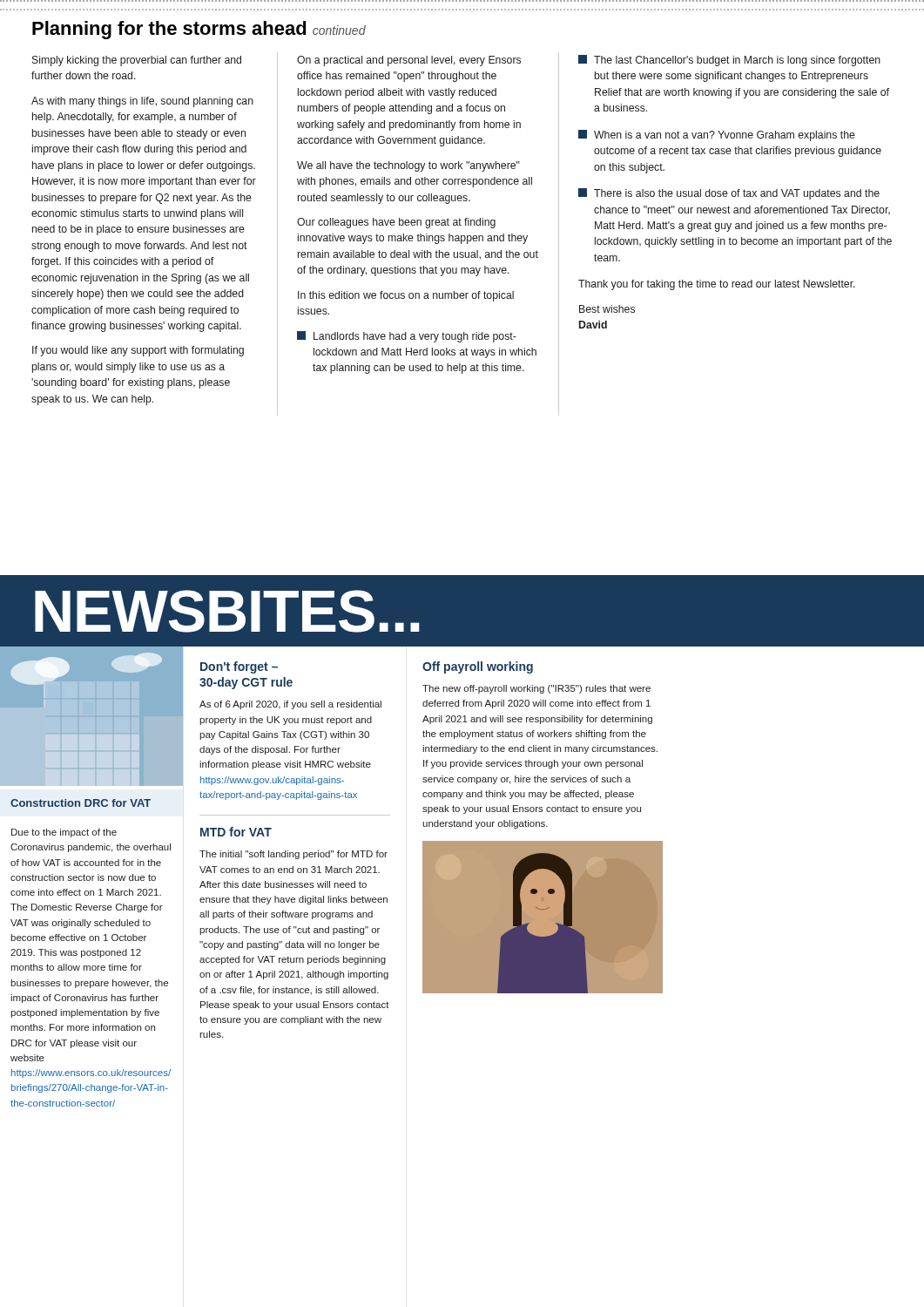Image resolution: width=924 pixels, height=1307 pixels.
Task: Find the list item with the text "Landlords have had a very tough ride"
Action: pyautogui.click(x=418, y=352)
